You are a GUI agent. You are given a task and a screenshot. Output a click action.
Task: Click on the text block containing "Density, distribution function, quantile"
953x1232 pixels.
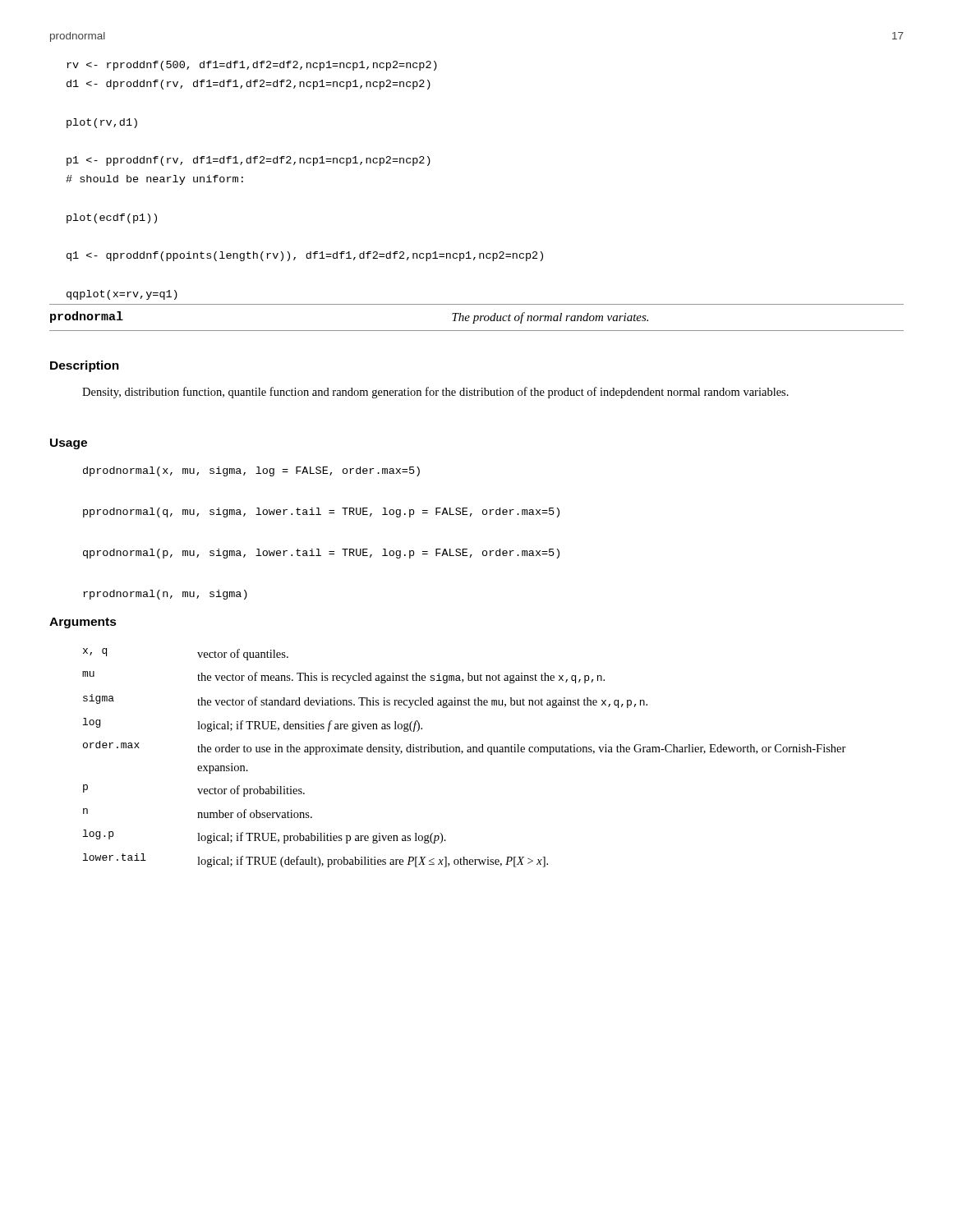(x=436, y=392)
